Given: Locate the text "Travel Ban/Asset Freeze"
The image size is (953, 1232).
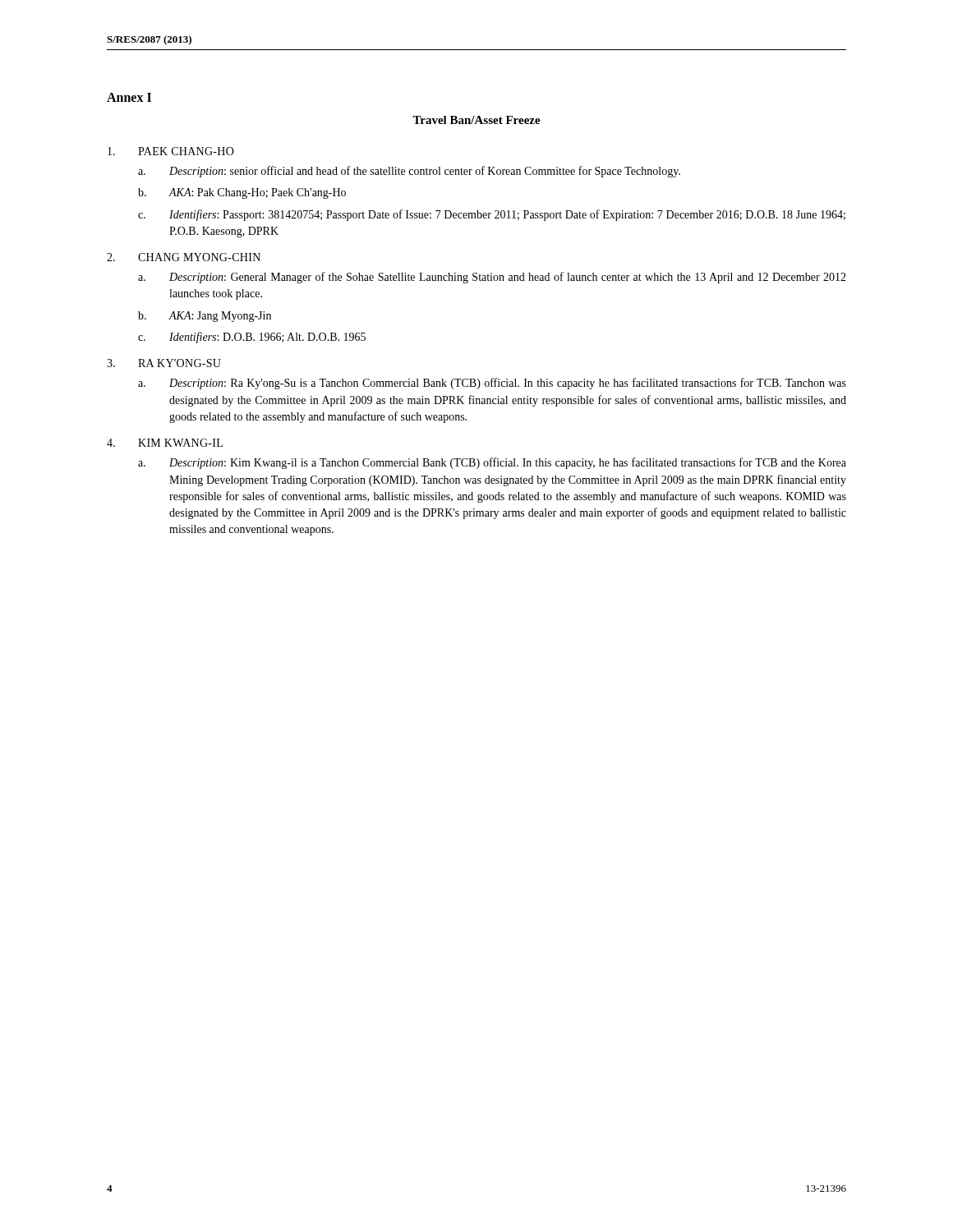Looking at the screenshot, I should (x=476, y=120).
